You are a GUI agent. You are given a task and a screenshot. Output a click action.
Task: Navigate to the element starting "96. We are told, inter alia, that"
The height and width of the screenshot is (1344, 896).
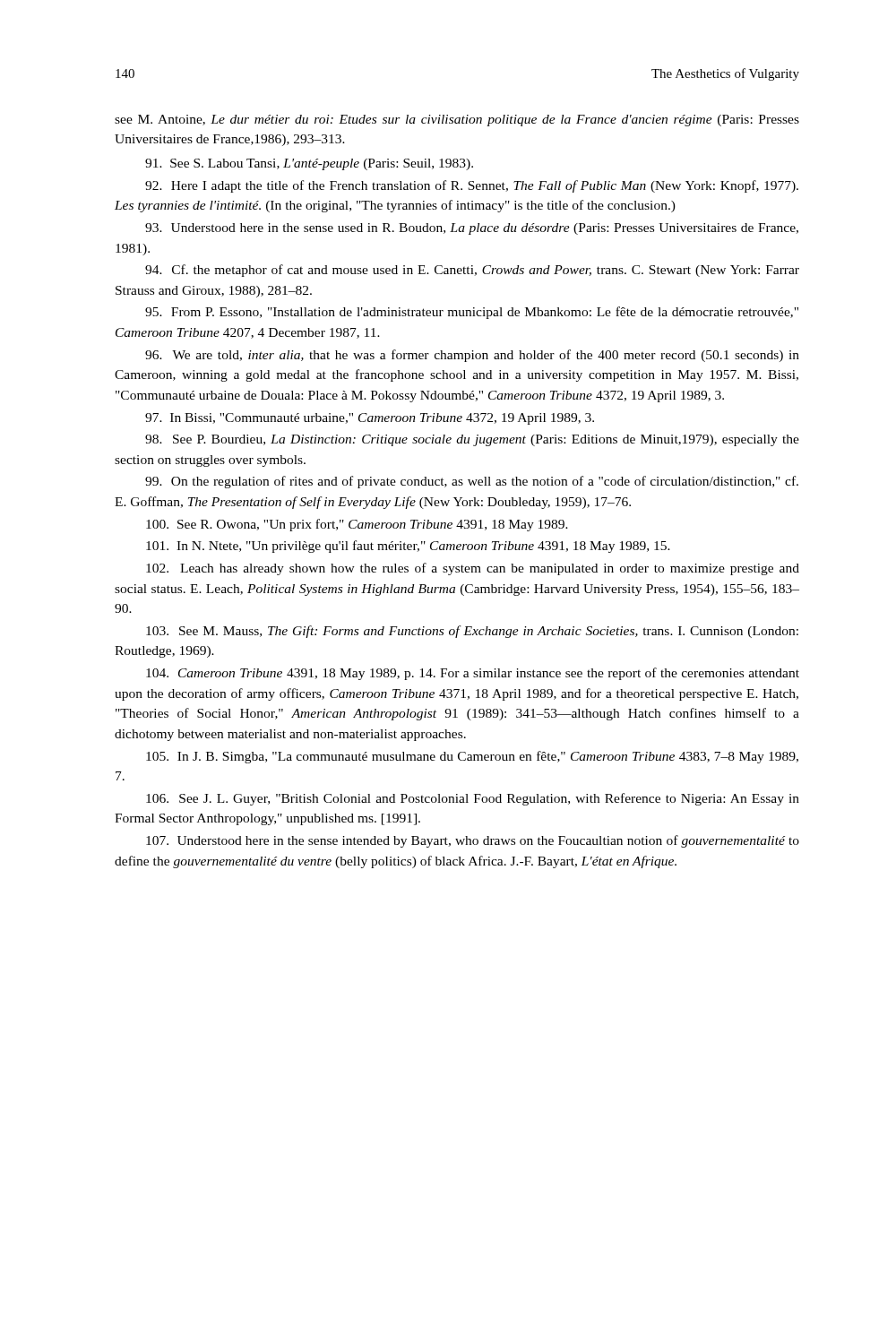[x=457, y=374]
